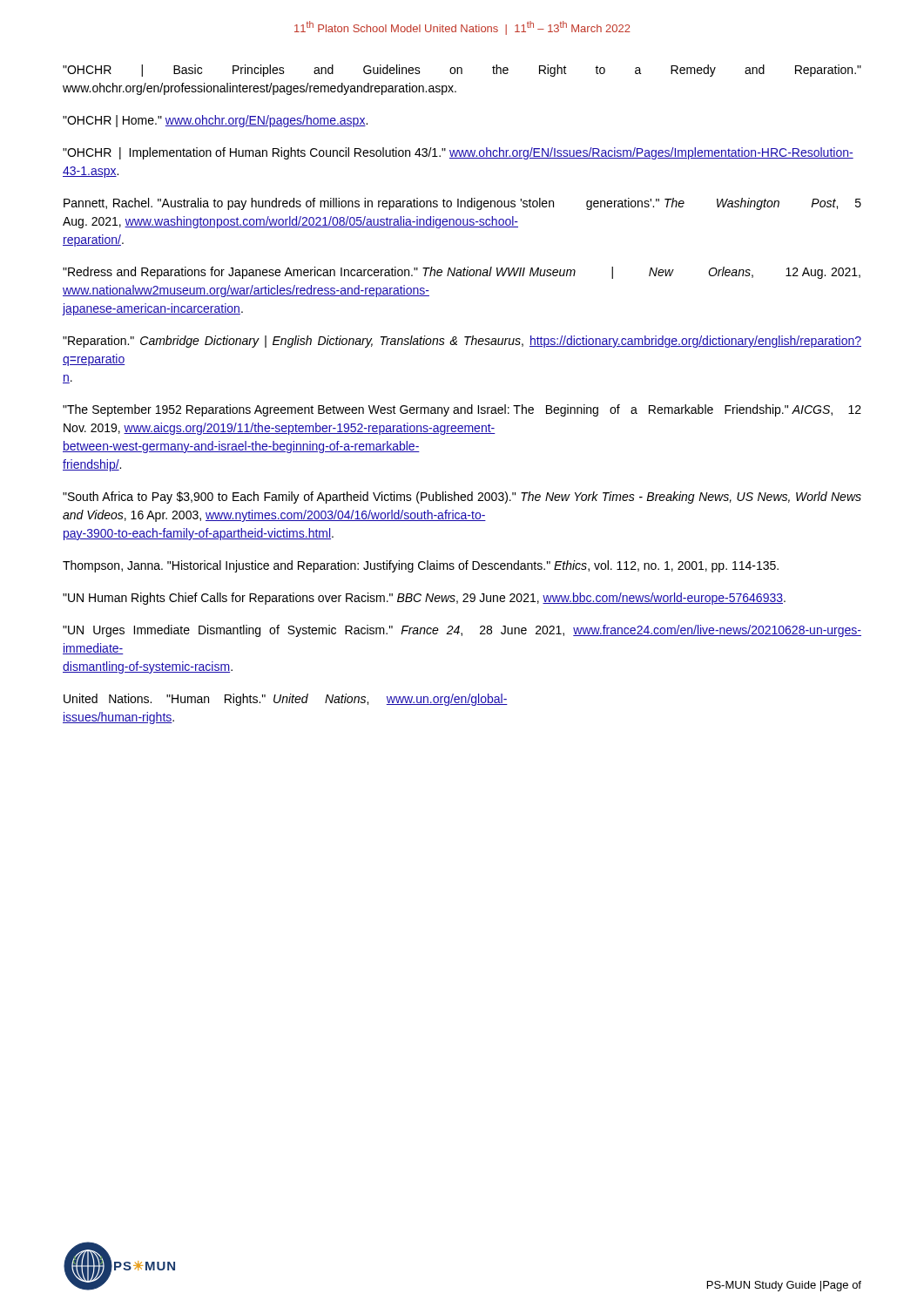The image size is (924, 1307).
Task: Click on the list item with the text ""Redress and Reparations for Japanese"
Action: click(462, 273)
